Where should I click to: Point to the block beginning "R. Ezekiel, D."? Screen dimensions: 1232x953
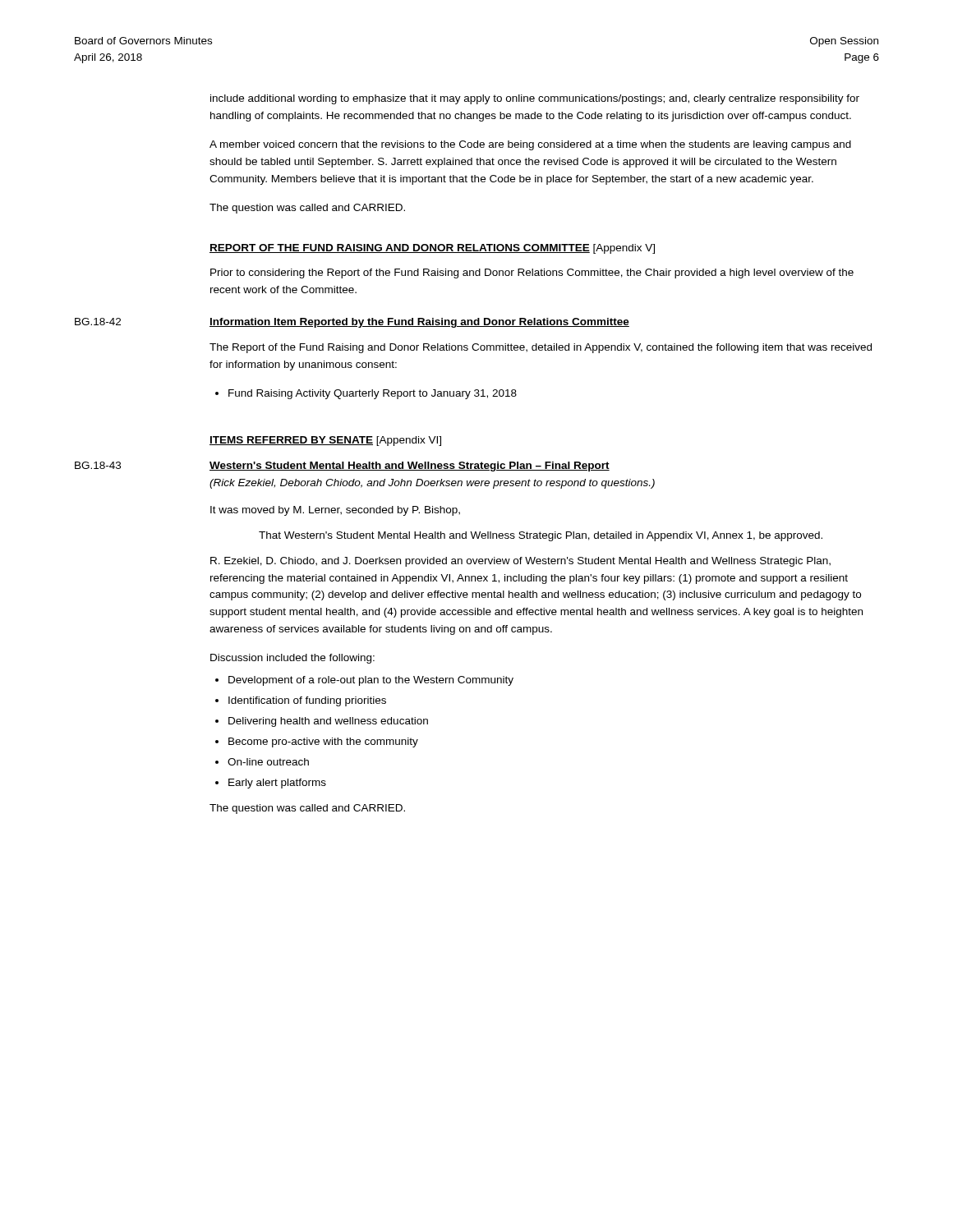[x=536, y=595]
